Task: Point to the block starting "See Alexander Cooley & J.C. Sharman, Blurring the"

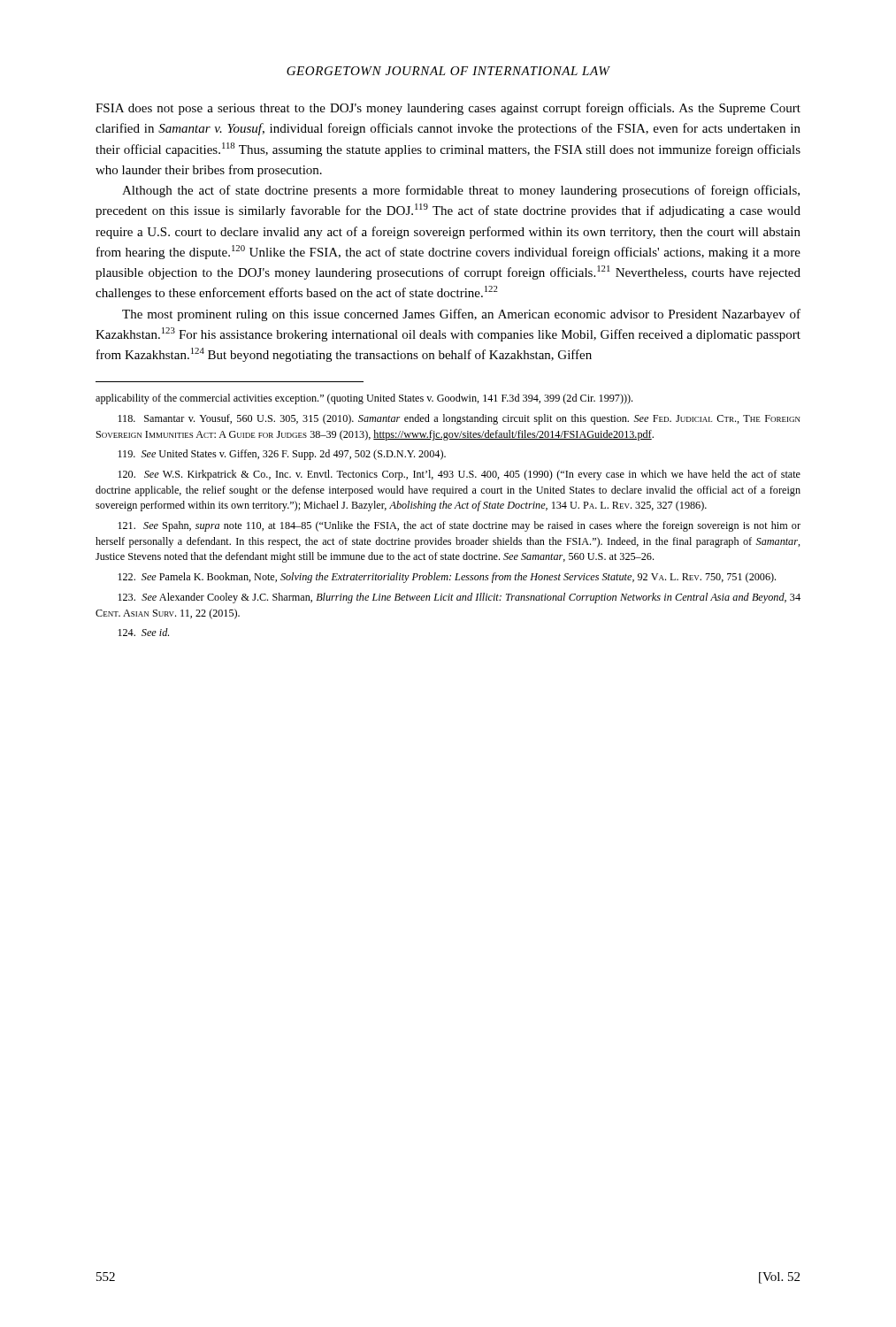Action: point(448,606)
